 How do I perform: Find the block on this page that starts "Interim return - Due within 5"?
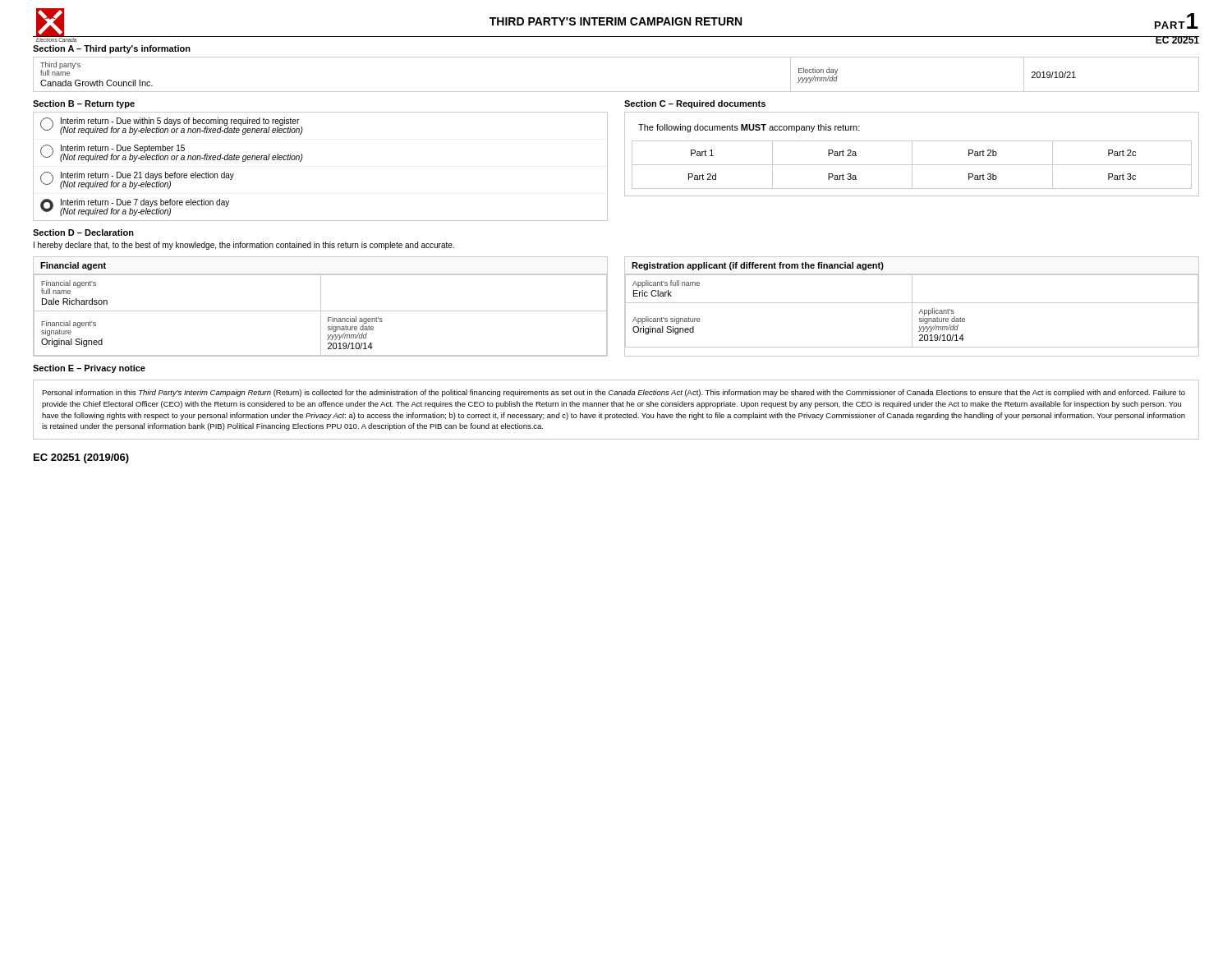tap(172, 126)
